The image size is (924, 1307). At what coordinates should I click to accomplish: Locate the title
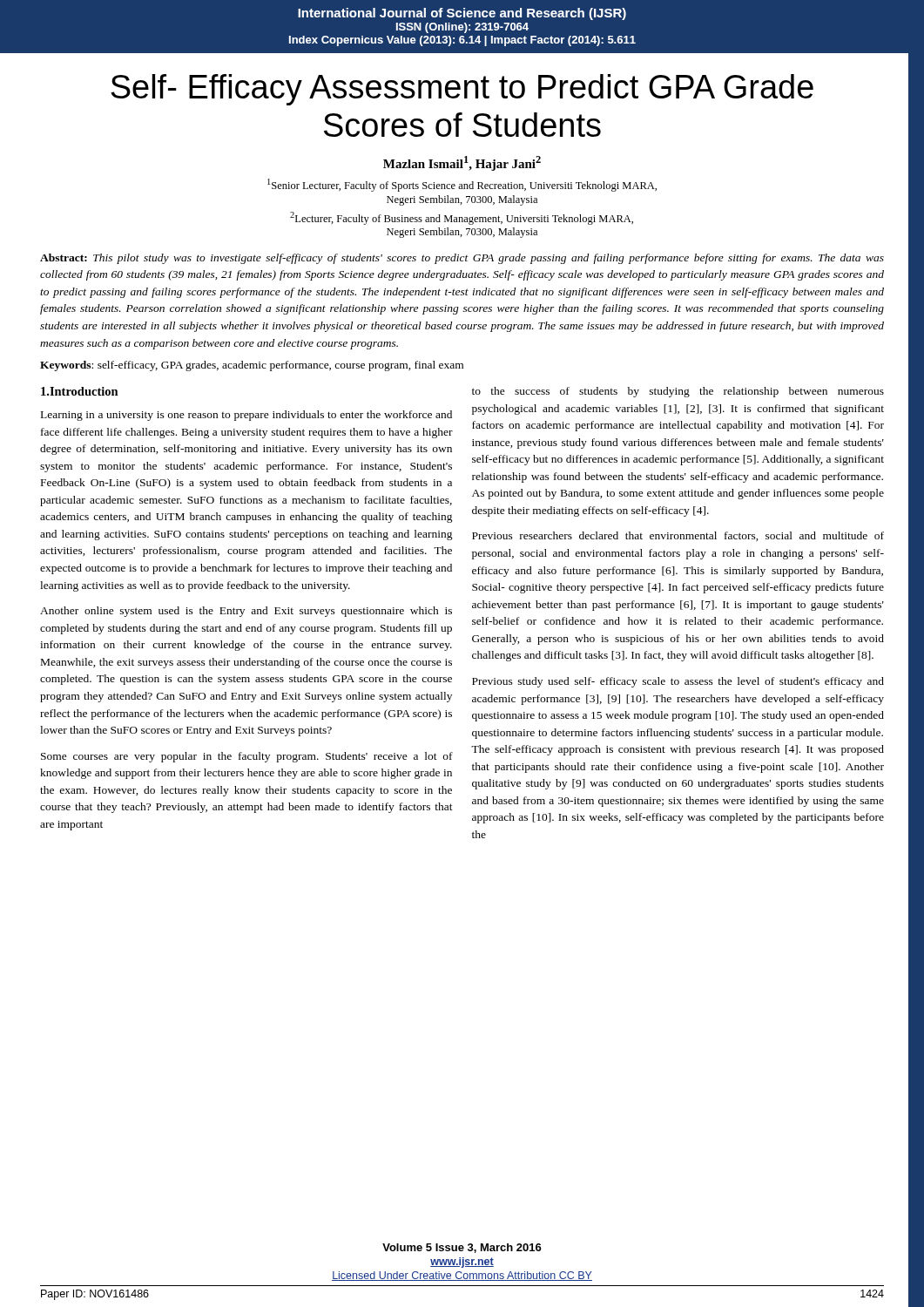pos(462,107)
